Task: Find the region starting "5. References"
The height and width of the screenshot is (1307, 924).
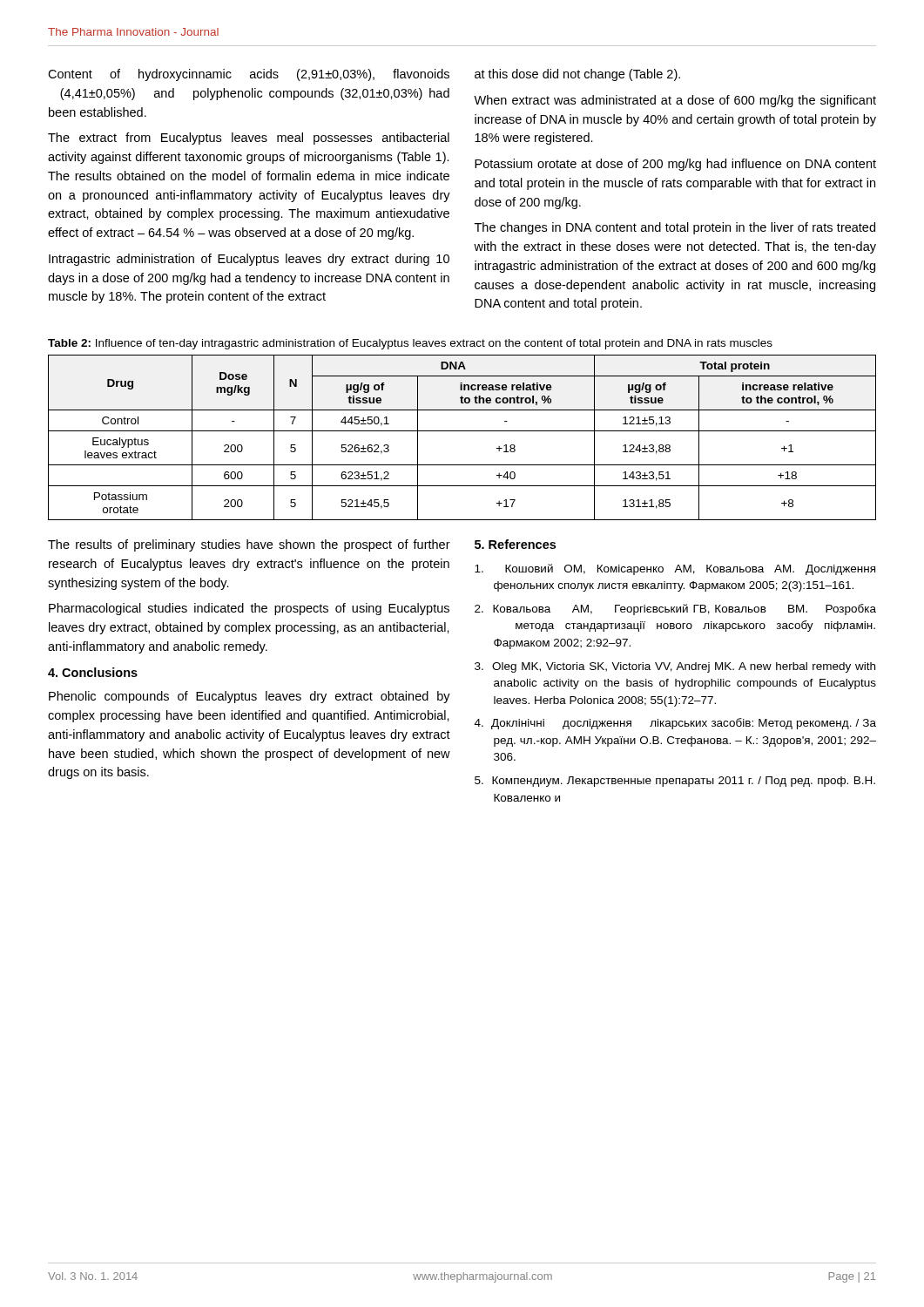Action: (515, 545)
